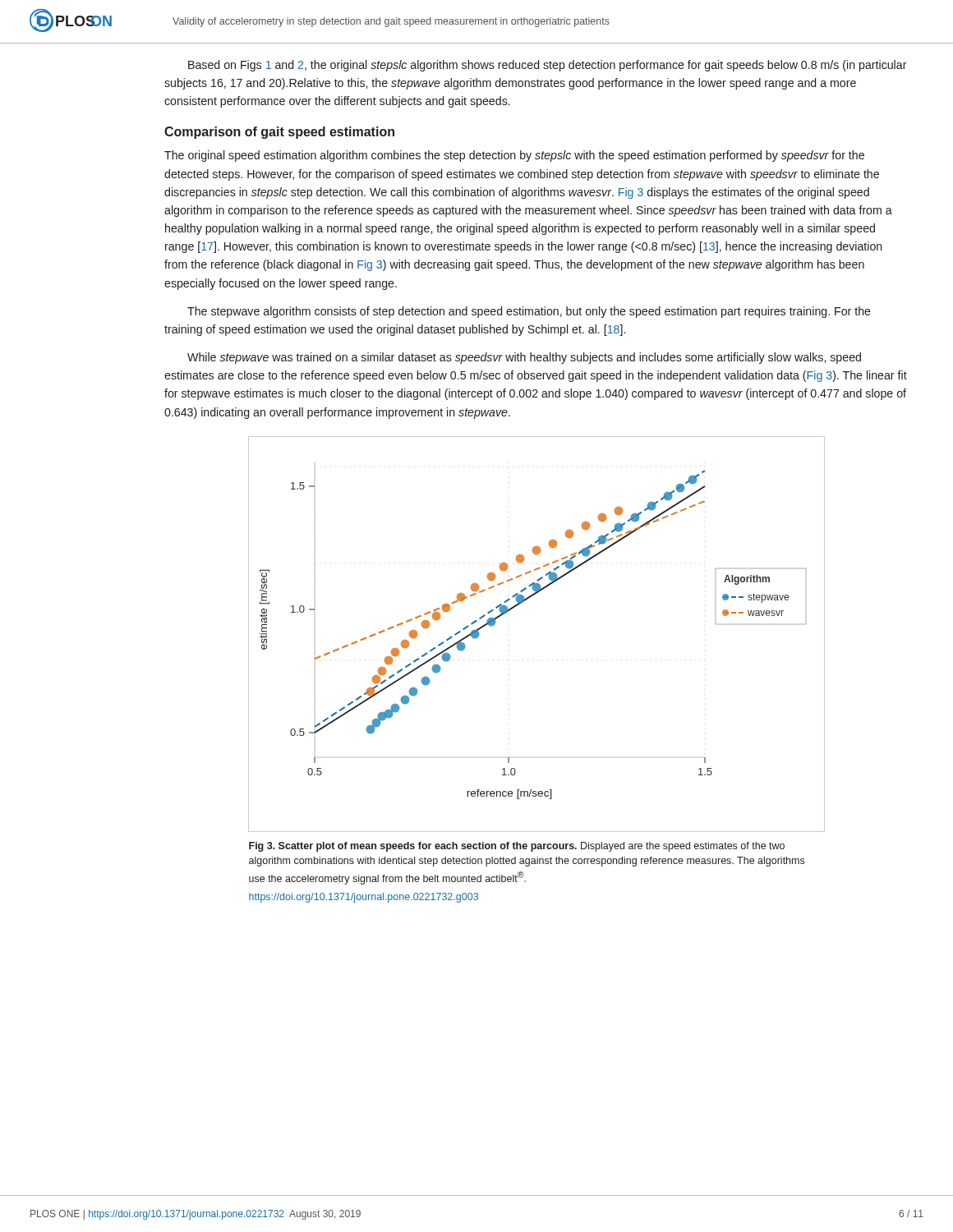Viewport: 953px width, 1232px height.
Task: Find the block on this page that starts "Based on Figs 1 and 2, the original"
Action: pyautogui.click(x=535, y=83)
